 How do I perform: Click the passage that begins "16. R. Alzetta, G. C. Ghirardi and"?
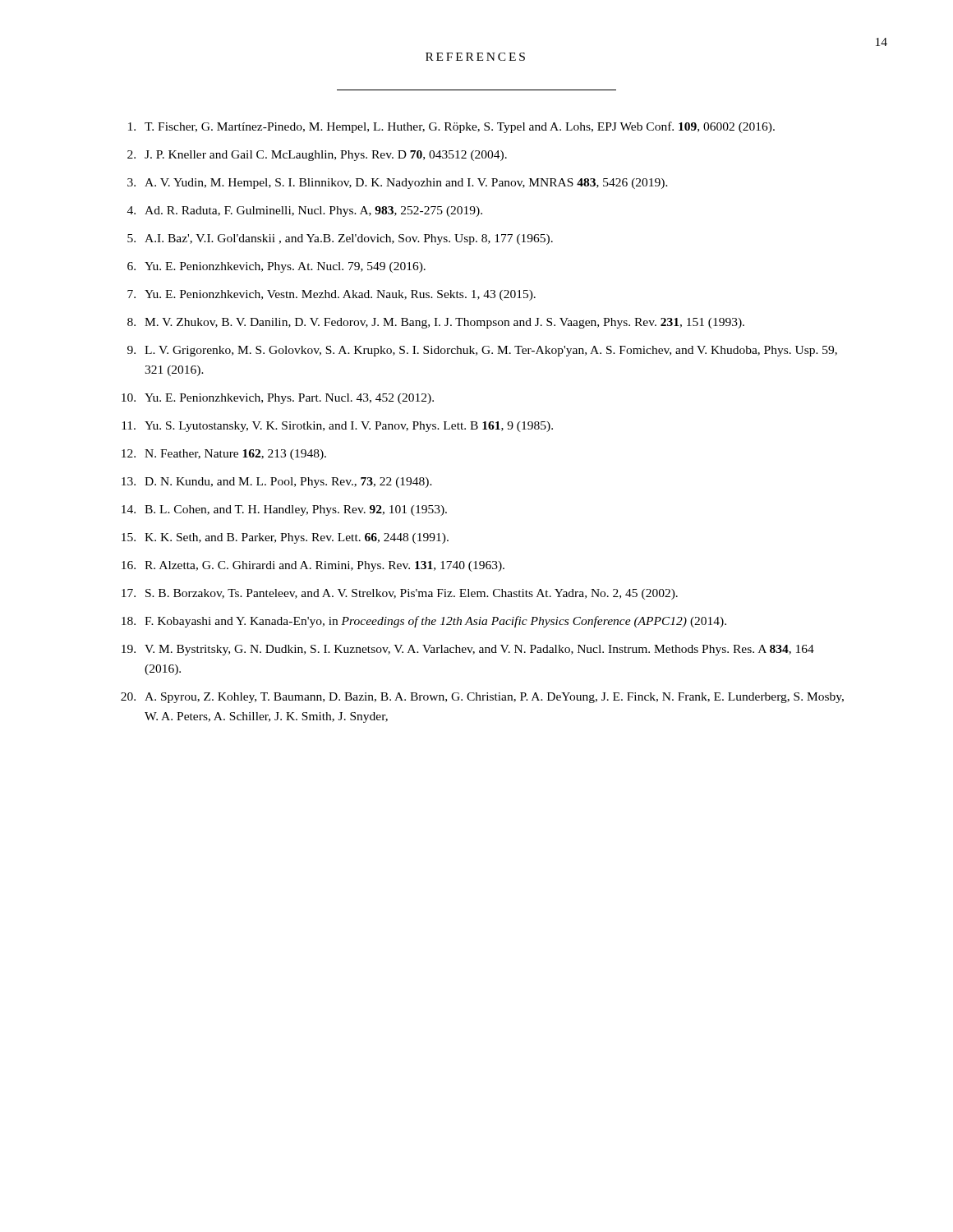click(476, 565)
